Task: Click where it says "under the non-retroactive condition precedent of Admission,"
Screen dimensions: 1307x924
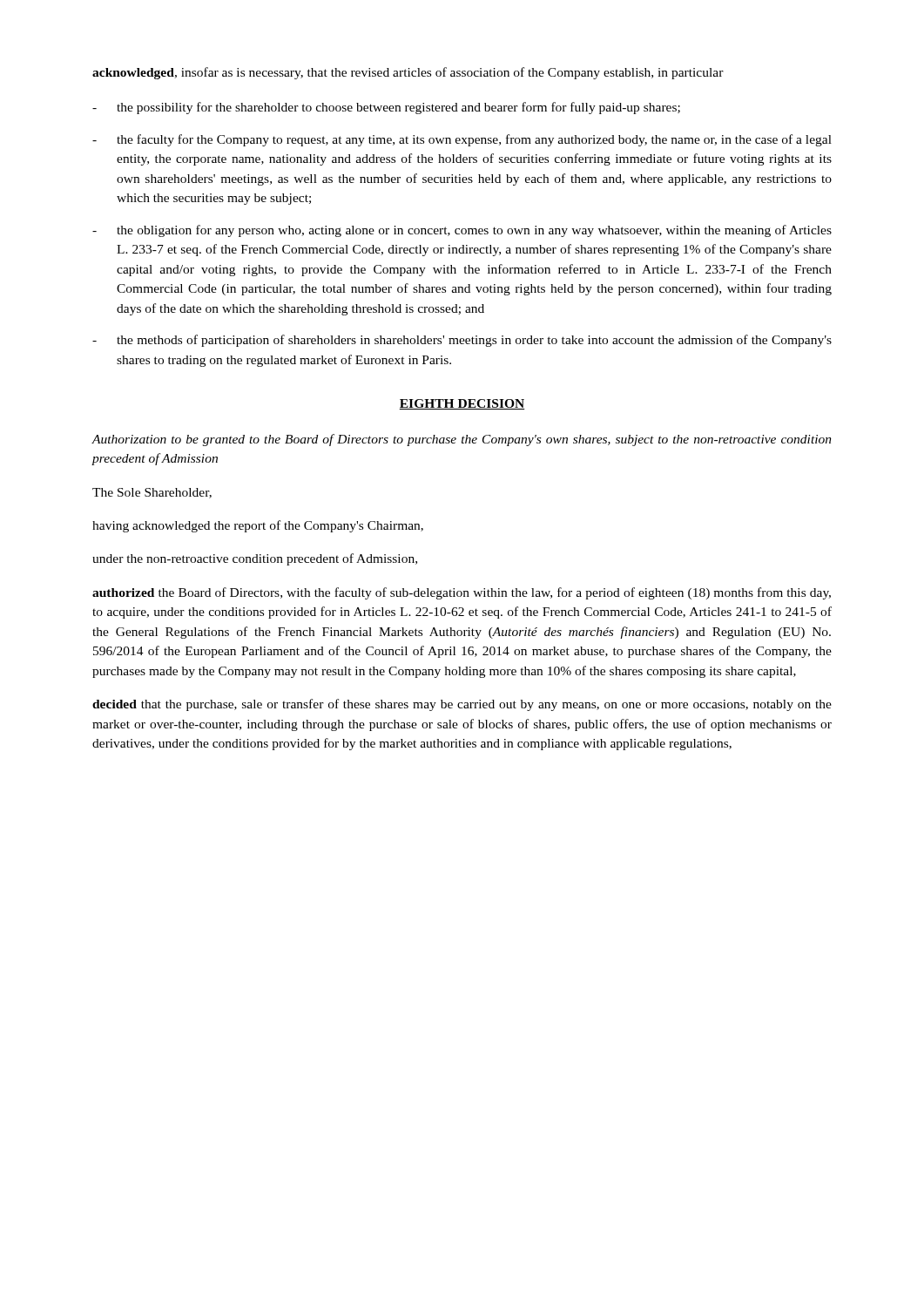Action: pos(255,558)
